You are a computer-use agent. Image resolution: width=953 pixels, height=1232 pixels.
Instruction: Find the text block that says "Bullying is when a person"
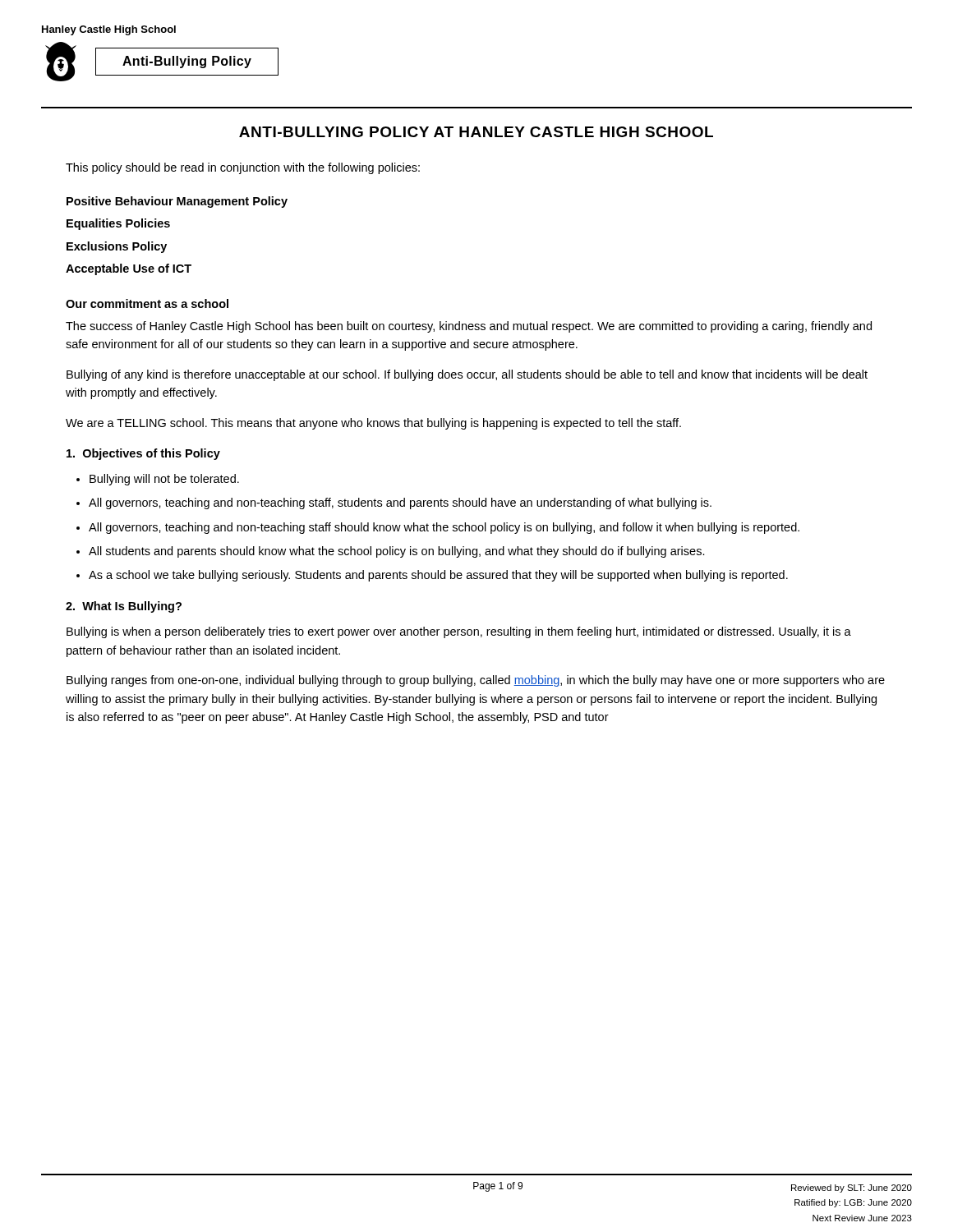pos(458,641)
